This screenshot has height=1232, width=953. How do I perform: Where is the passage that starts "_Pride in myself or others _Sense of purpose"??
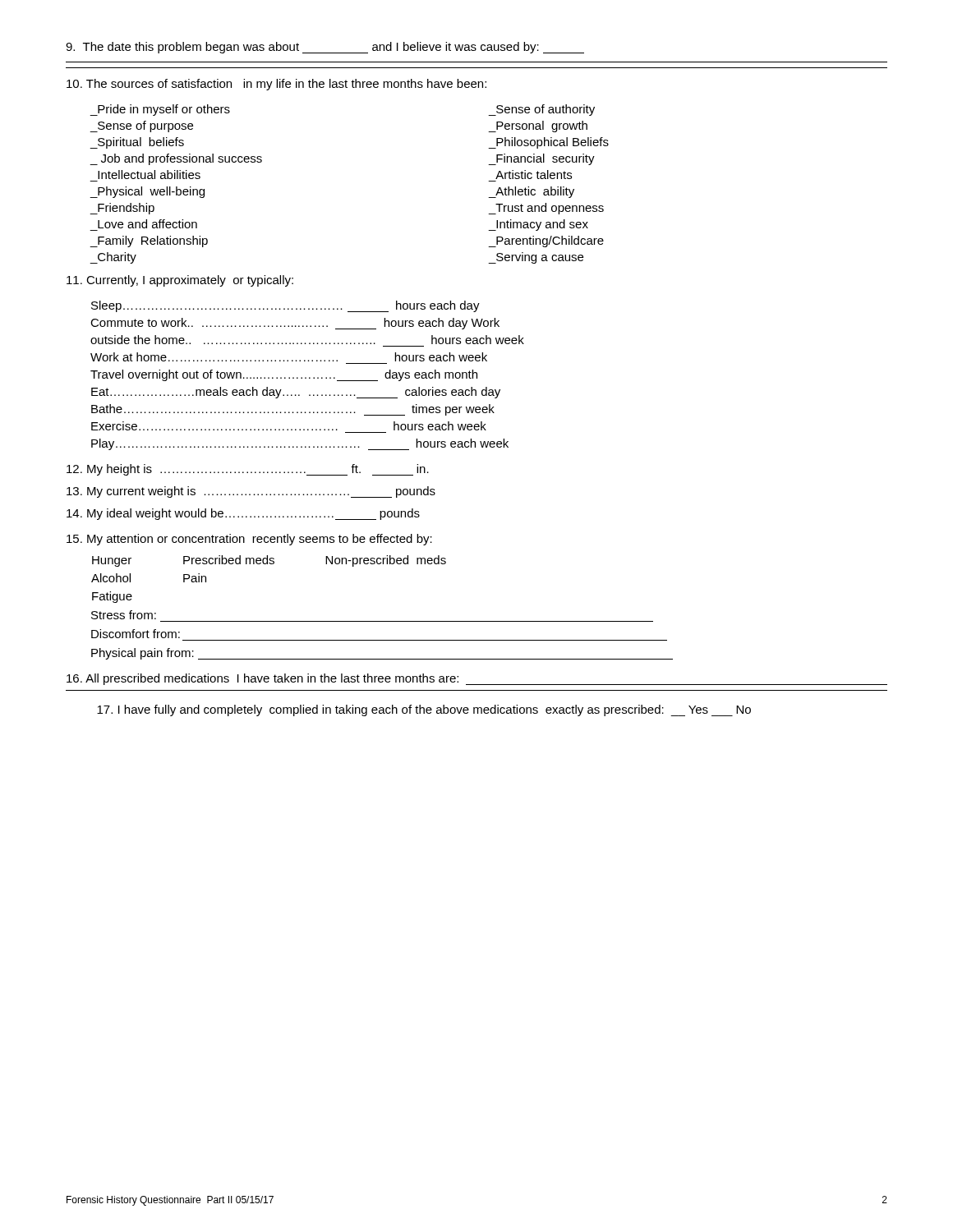pyautogui.click(x=489, y=184)
